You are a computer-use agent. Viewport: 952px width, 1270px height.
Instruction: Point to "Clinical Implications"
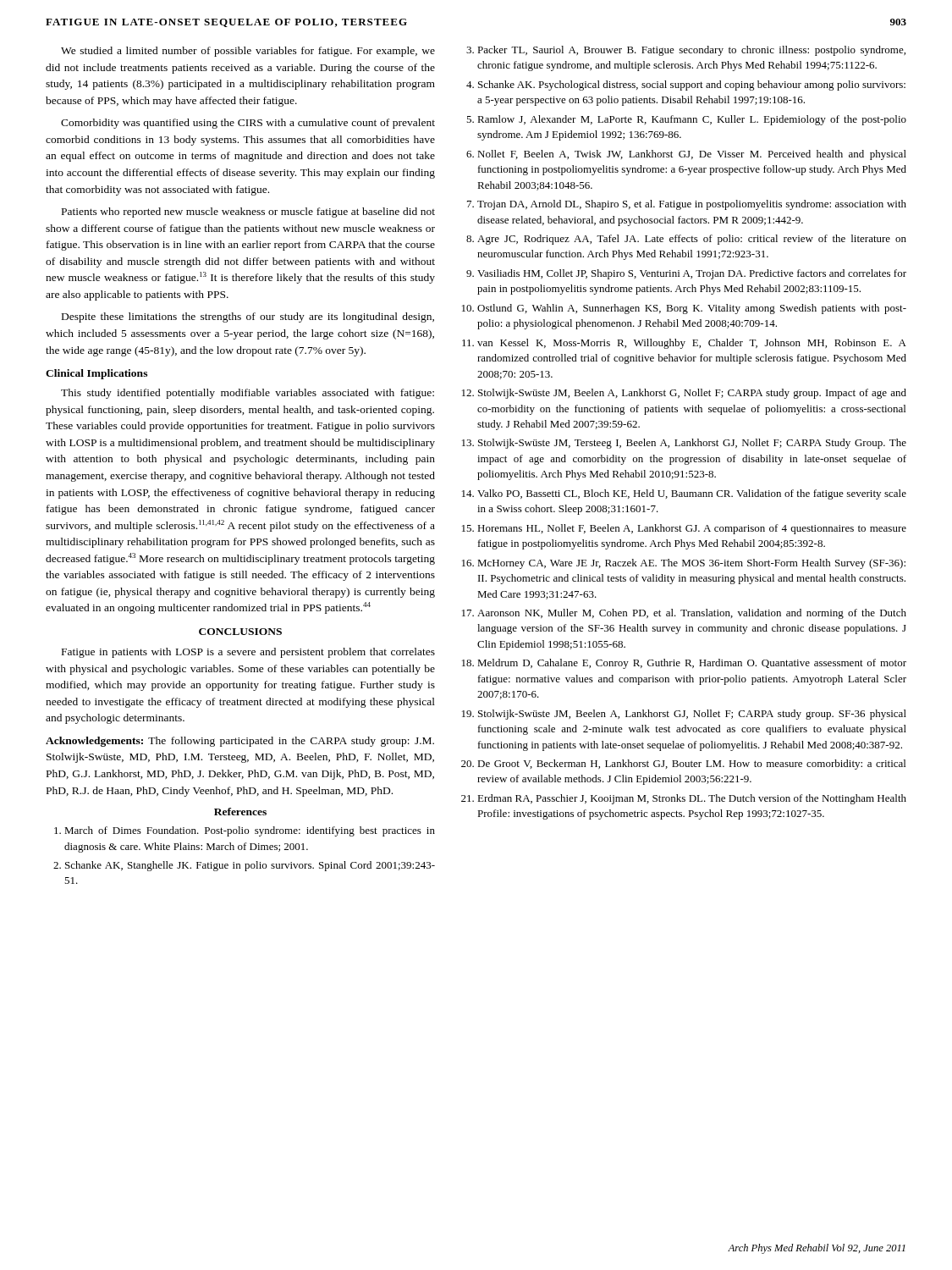[x=97, y=373]
